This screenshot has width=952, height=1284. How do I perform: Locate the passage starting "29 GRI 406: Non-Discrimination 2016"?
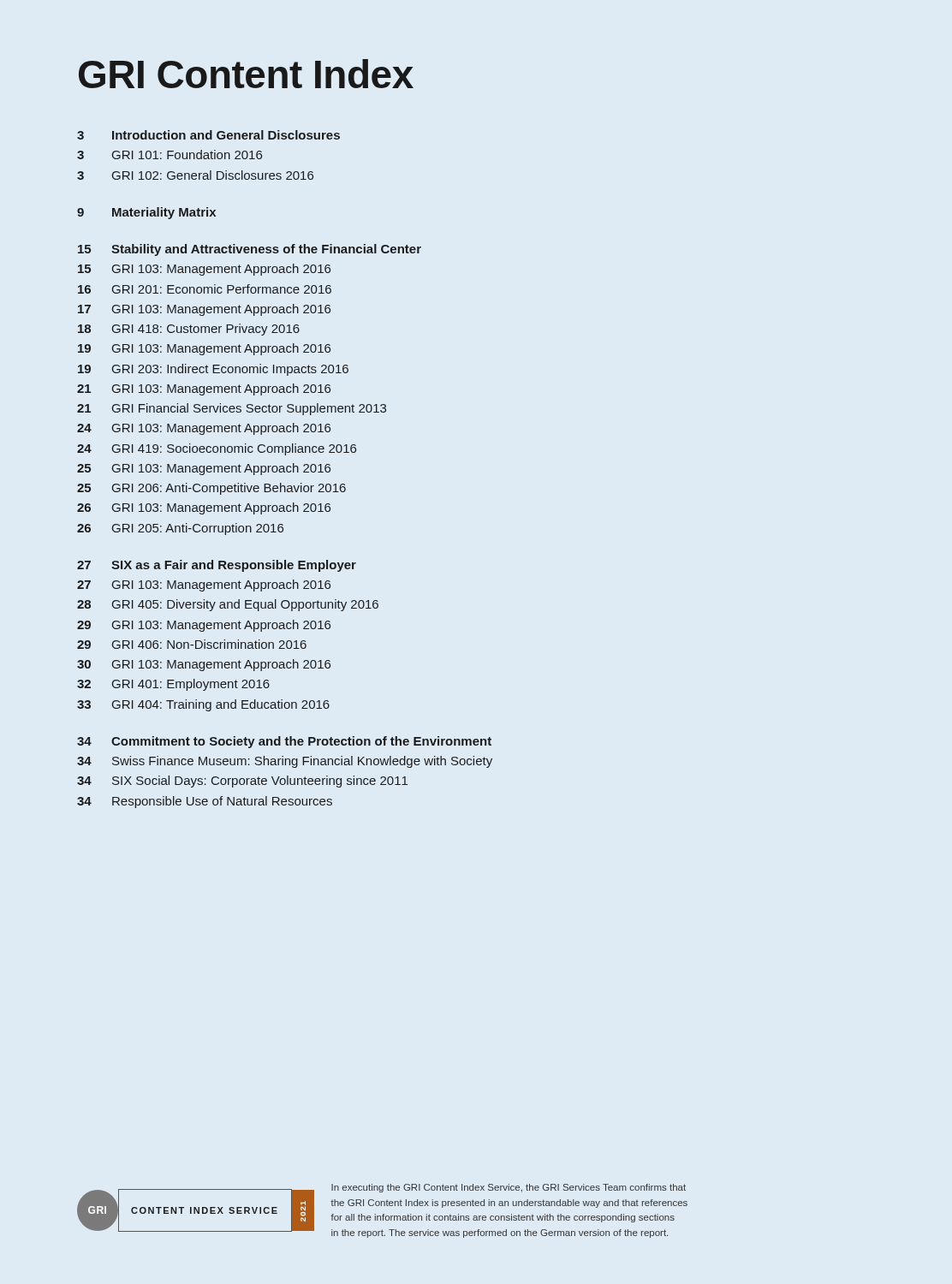(x=192, y=644)
